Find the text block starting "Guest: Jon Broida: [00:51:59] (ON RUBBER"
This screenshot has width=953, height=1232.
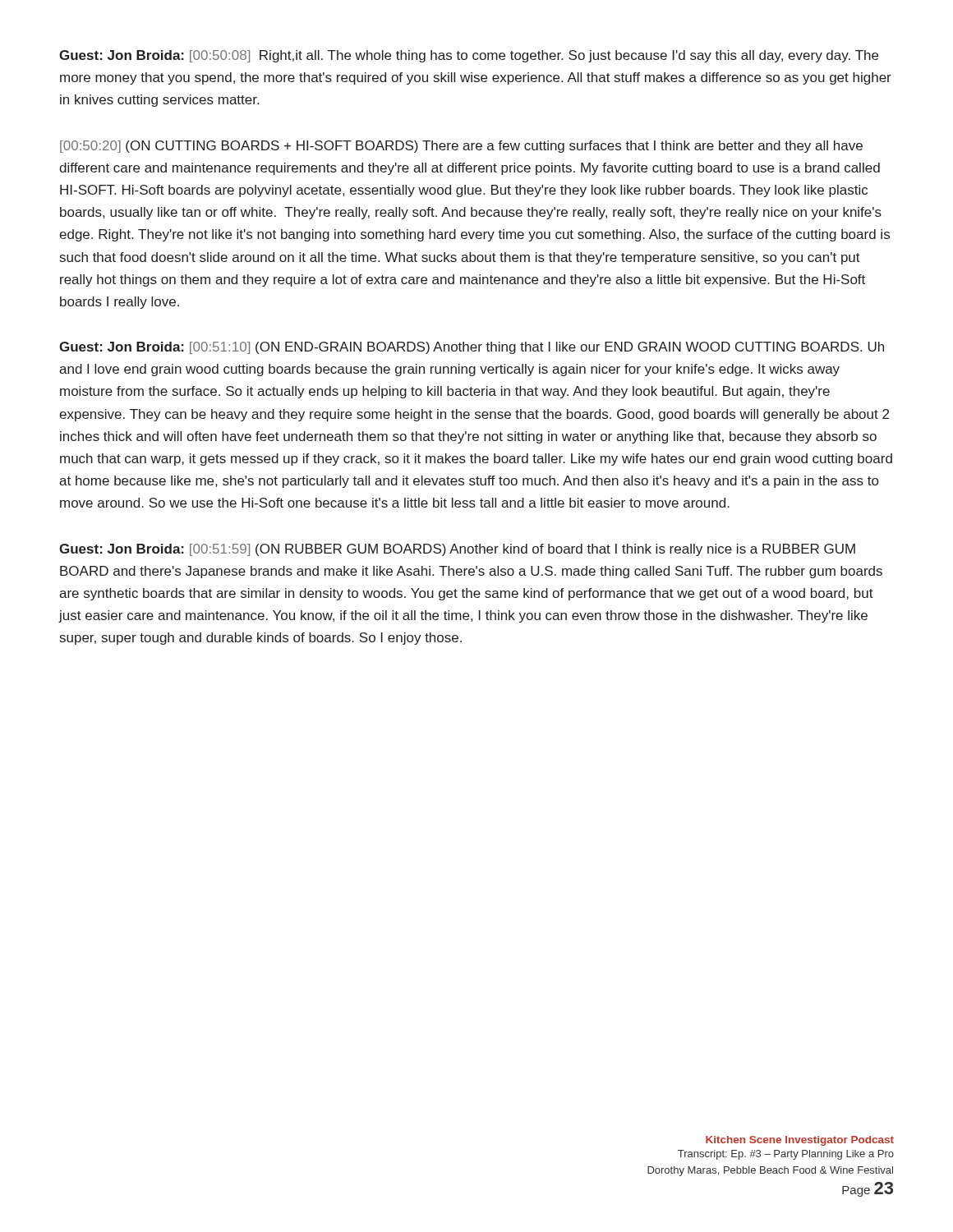click(x=471, y=593)
